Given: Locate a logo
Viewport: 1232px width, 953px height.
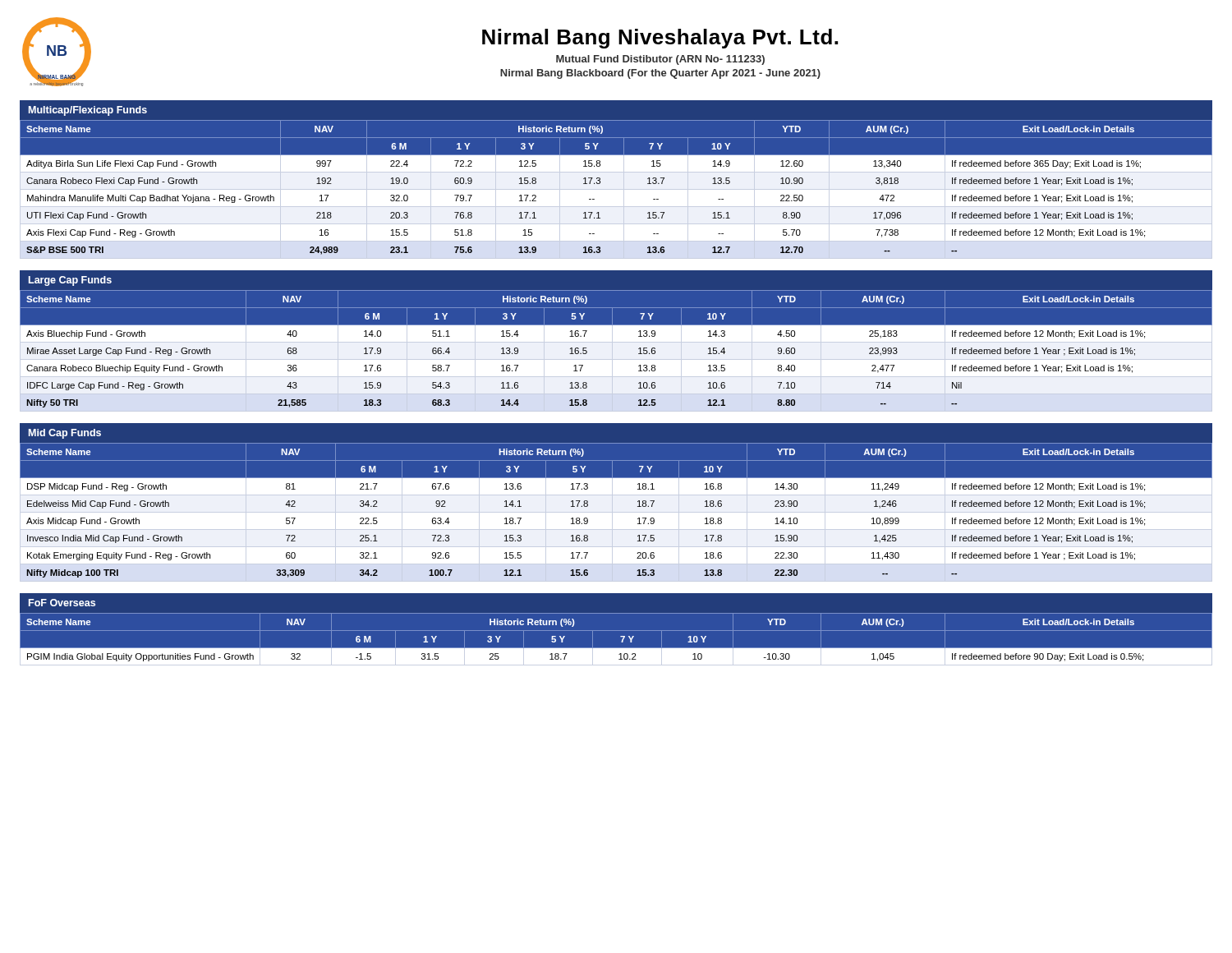Looking at the screenshot, I should [57, 52].
